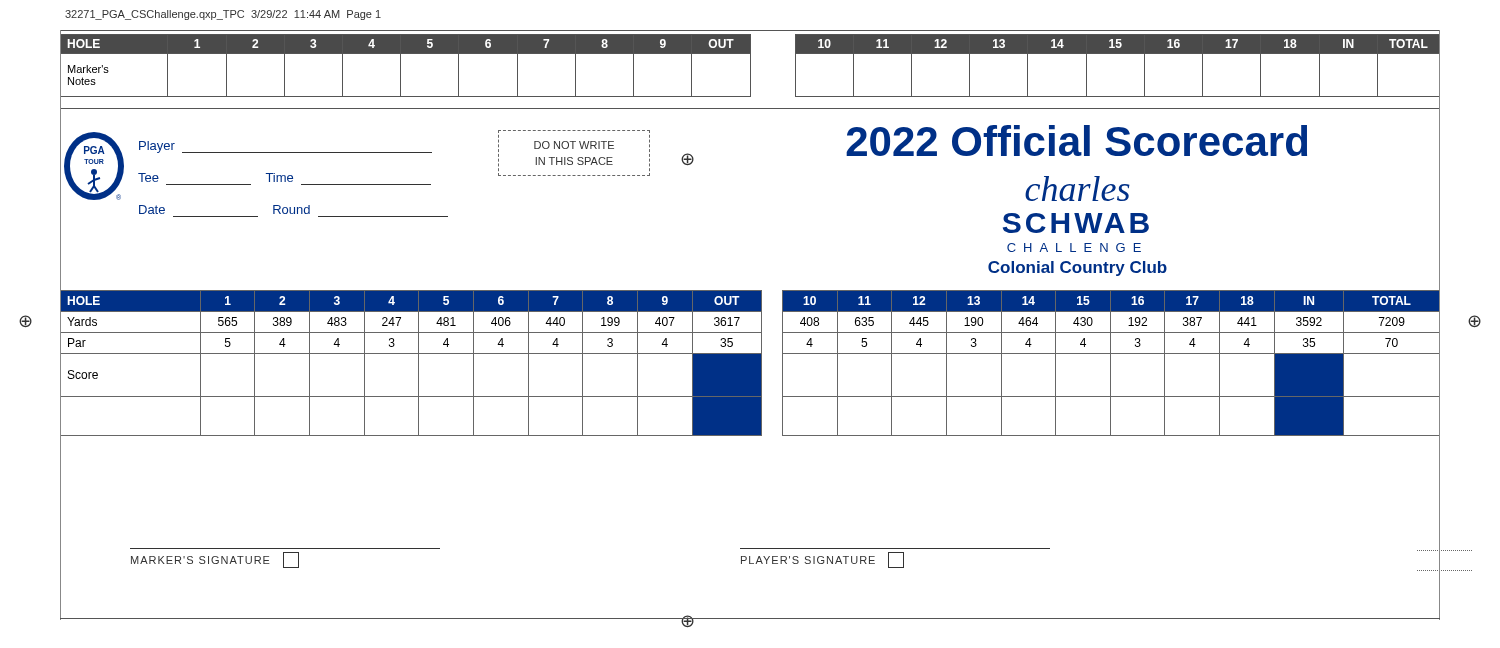Point to the element starting "PLAYER'S SIGNATURE"
The image size is (1500, 648).
[950, 558]
